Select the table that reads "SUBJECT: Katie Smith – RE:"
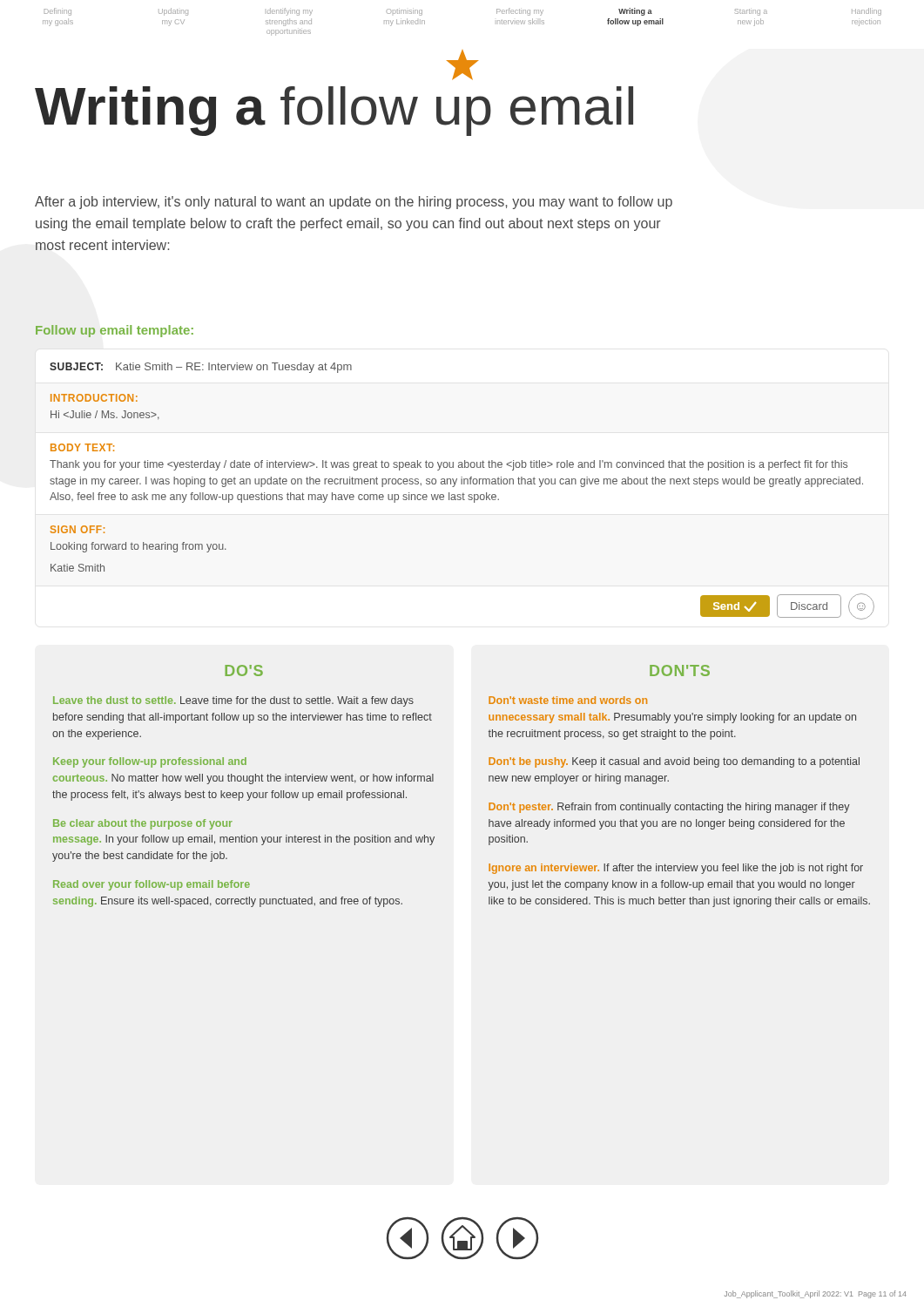Viewport: 924px width, 1307px height. click(462, 488)
